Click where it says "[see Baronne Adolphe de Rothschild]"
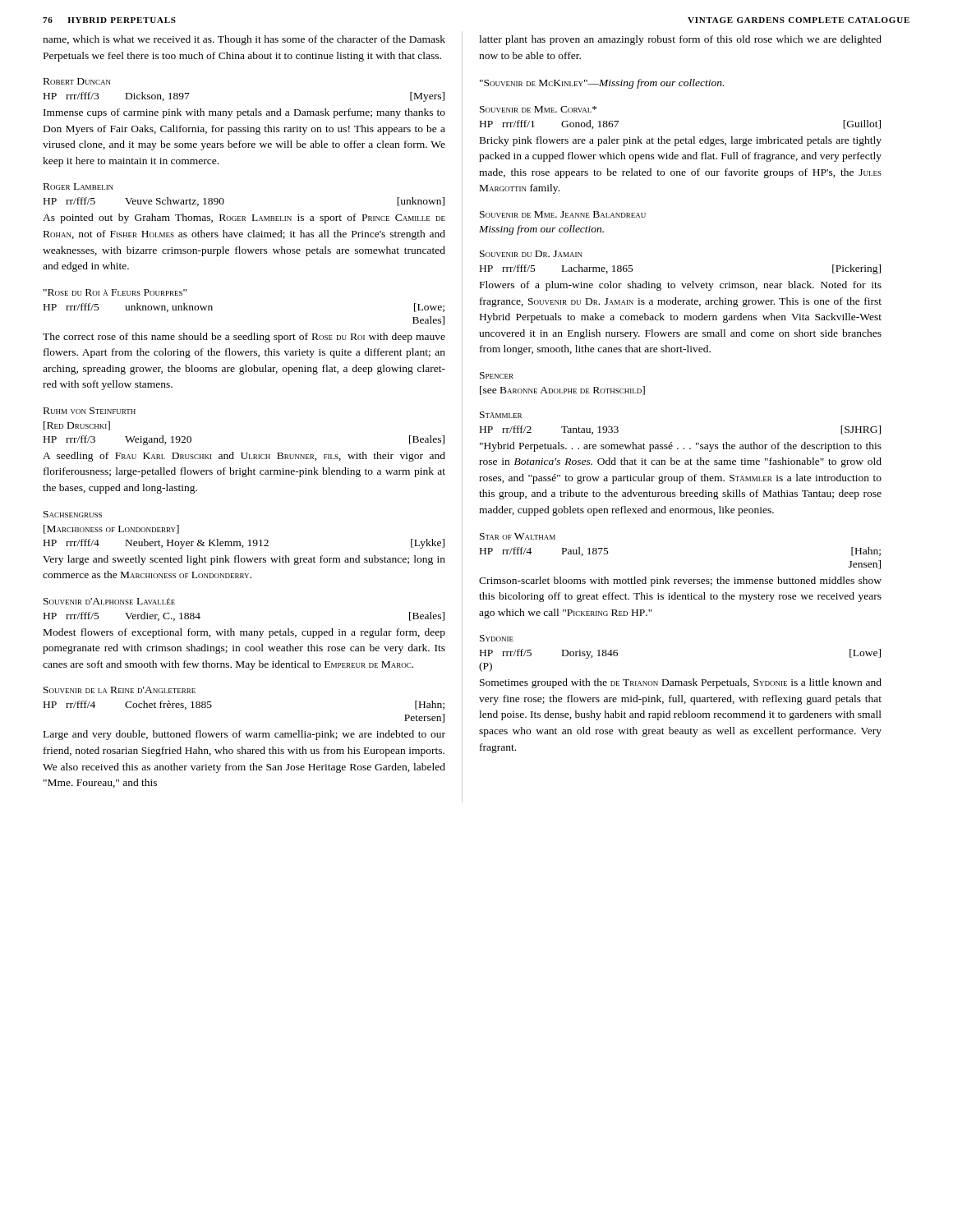The height and width of the screenshot is (1232, 953). [x=562, y=390]
